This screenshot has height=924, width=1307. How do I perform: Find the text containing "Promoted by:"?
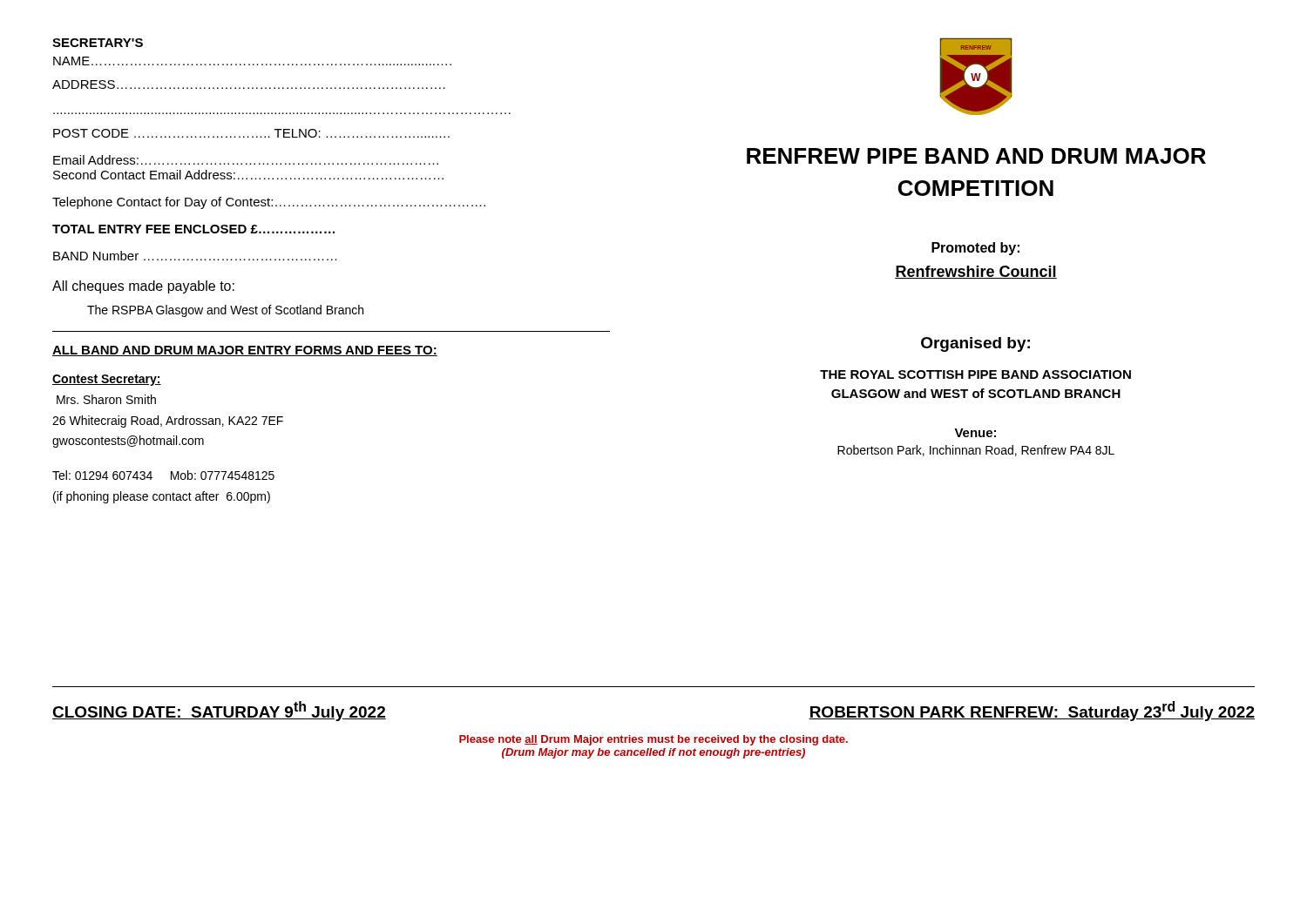pos(976,248)
